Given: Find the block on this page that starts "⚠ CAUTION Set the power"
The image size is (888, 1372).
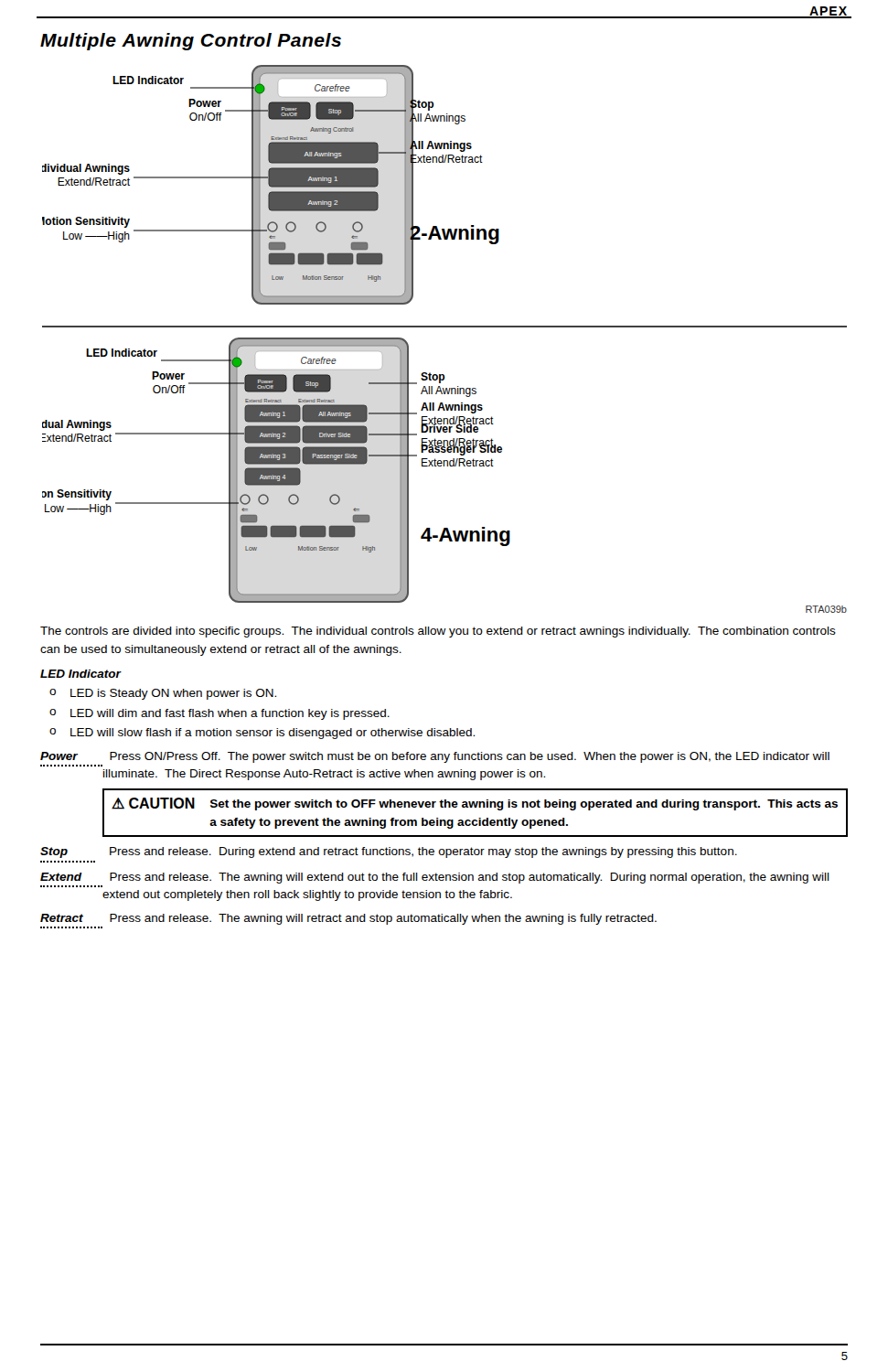Looking at the screenshot, I should (475, 813).
